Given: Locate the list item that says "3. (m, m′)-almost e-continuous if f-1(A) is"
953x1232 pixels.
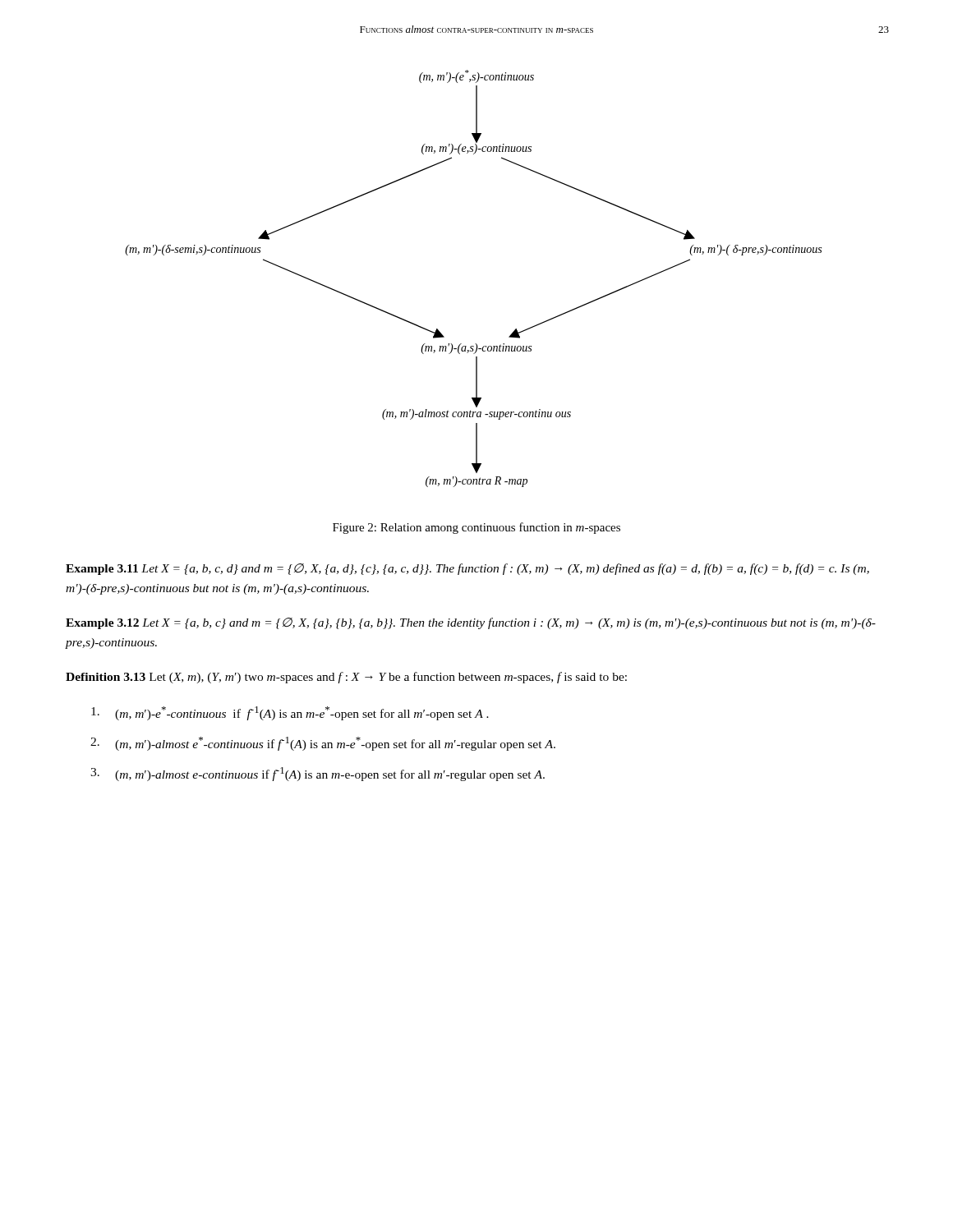Looking at the screenshot, I should pos(318,774).
